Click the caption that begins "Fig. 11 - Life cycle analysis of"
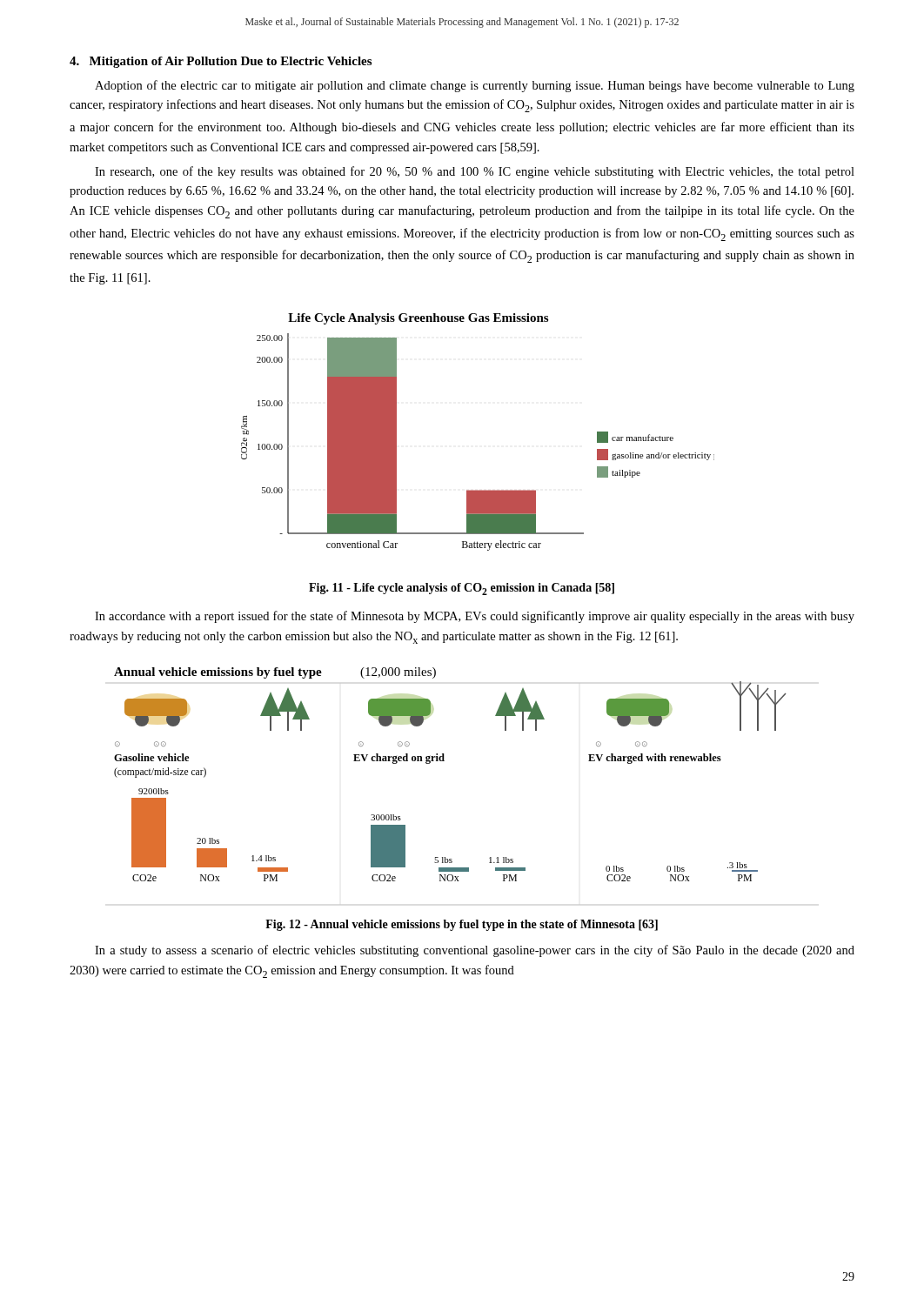Image resolution: width=924 pixels, height=1305 pixels. [462, 590]
